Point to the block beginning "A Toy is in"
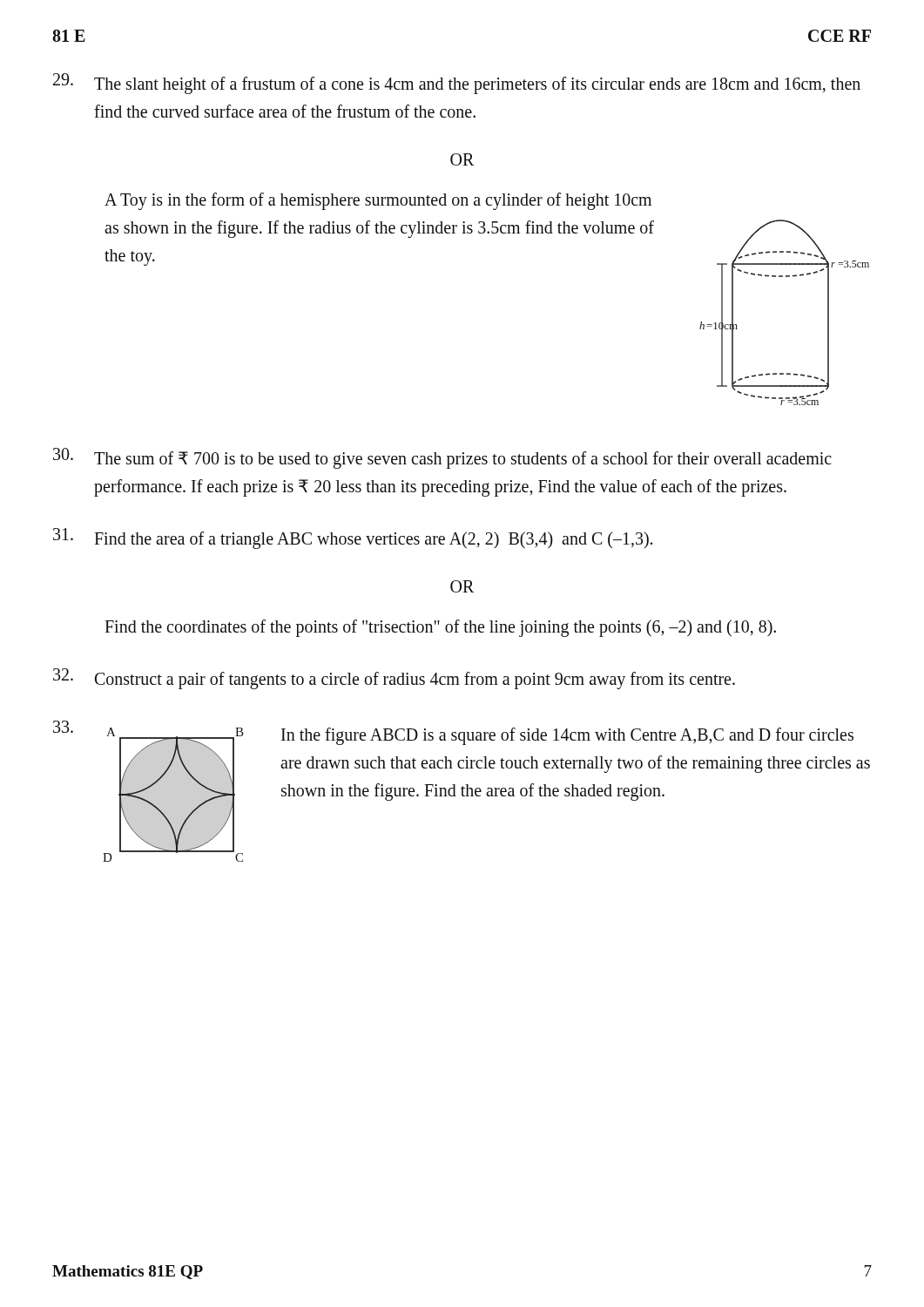This screenshot has width=924, height=1307. (x=379, y=227)
